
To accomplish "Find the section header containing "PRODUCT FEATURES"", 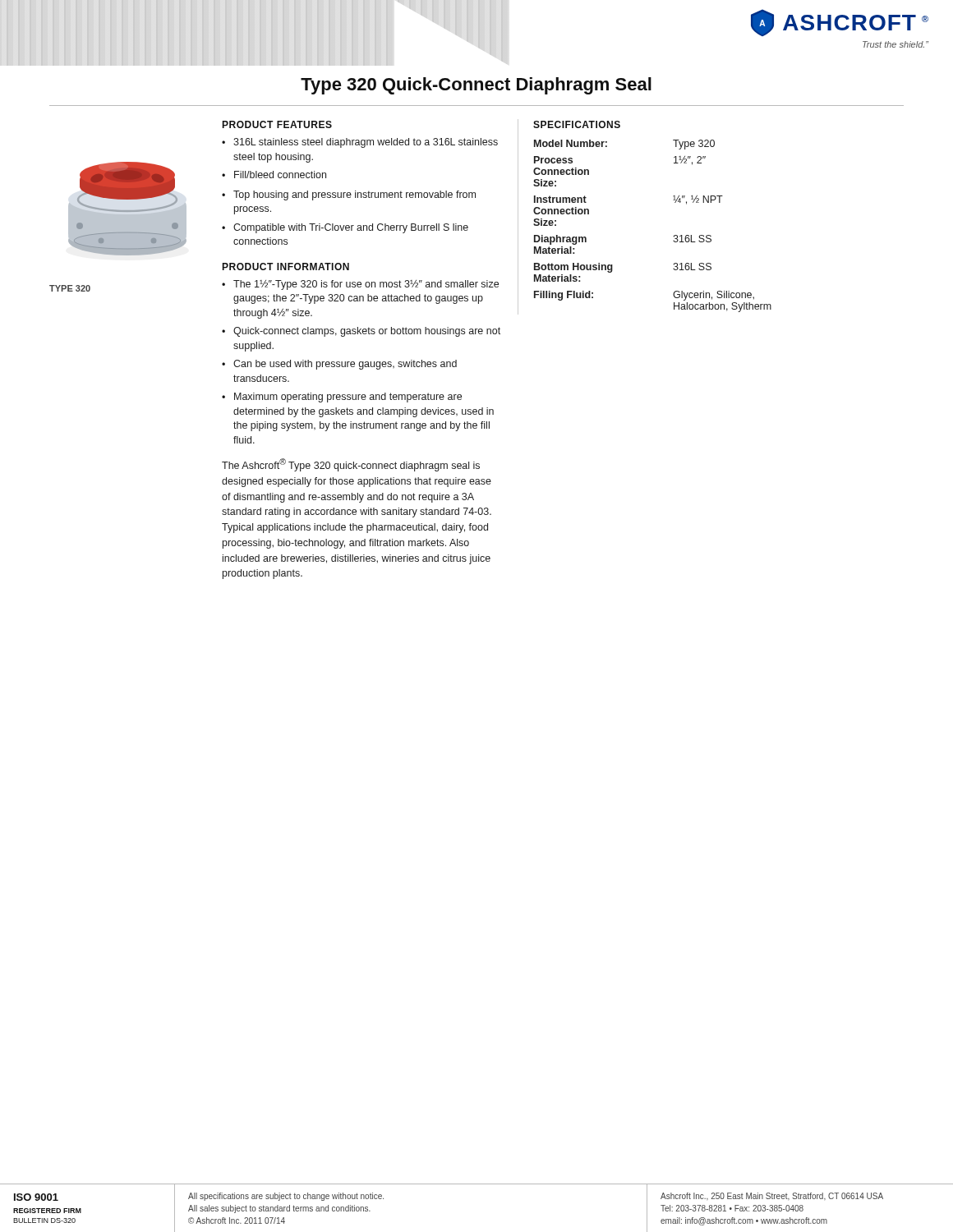I will [x=277, y=125].
